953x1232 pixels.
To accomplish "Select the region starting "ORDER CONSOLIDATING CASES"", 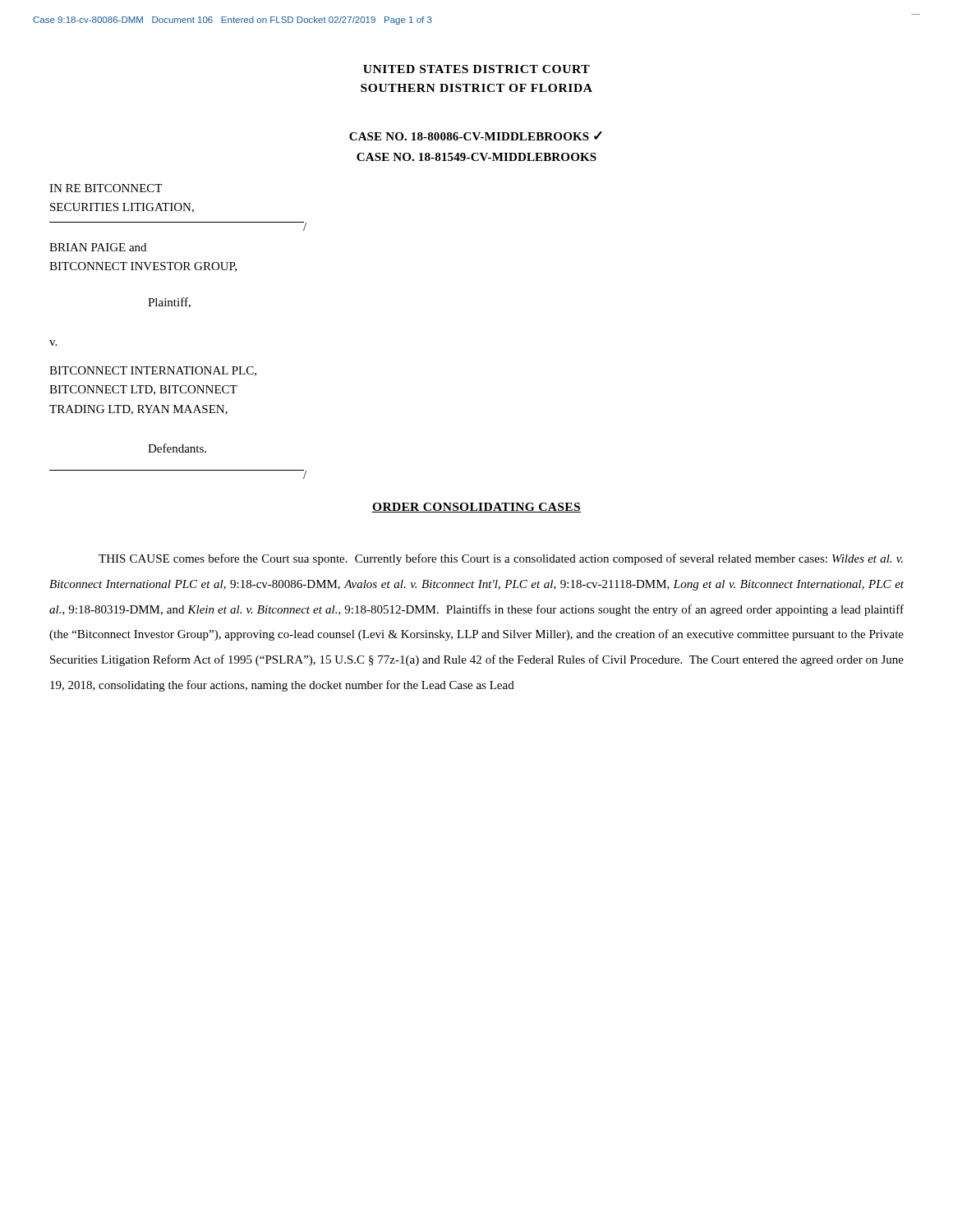I will point(476,507).
